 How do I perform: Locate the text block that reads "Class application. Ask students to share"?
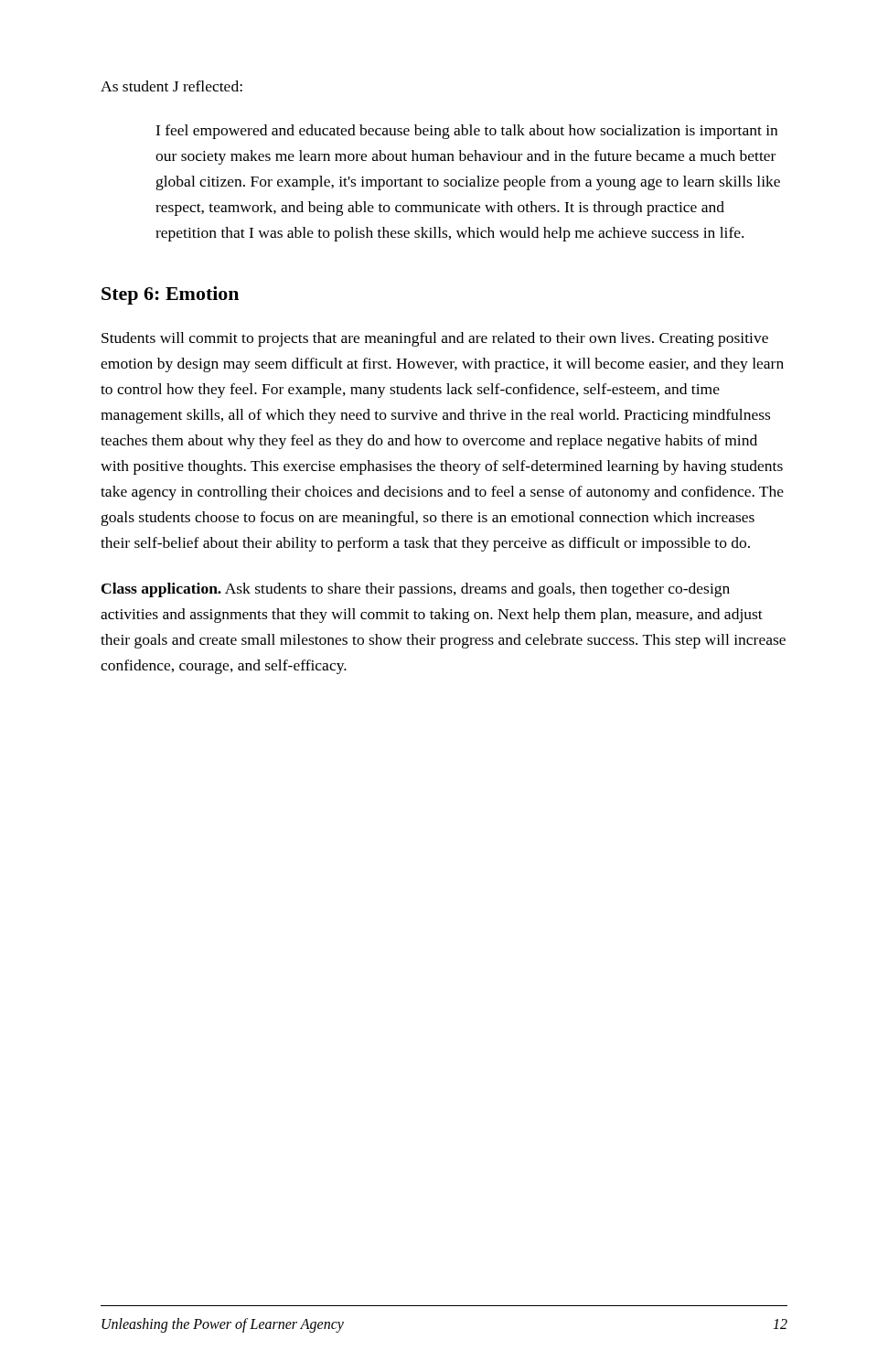[x=443, y=627]
